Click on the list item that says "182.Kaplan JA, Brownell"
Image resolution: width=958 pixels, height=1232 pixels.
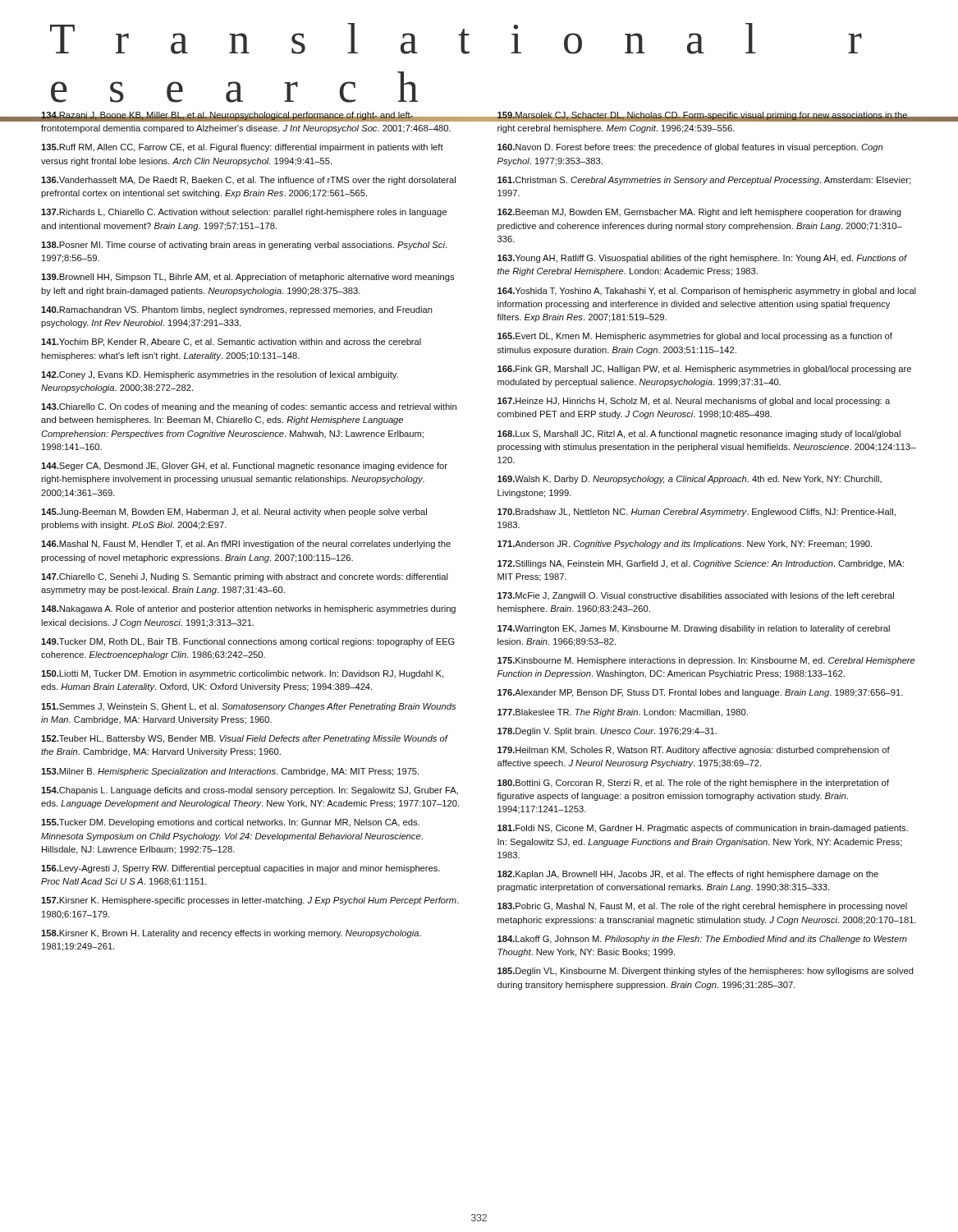click(688, 881)
